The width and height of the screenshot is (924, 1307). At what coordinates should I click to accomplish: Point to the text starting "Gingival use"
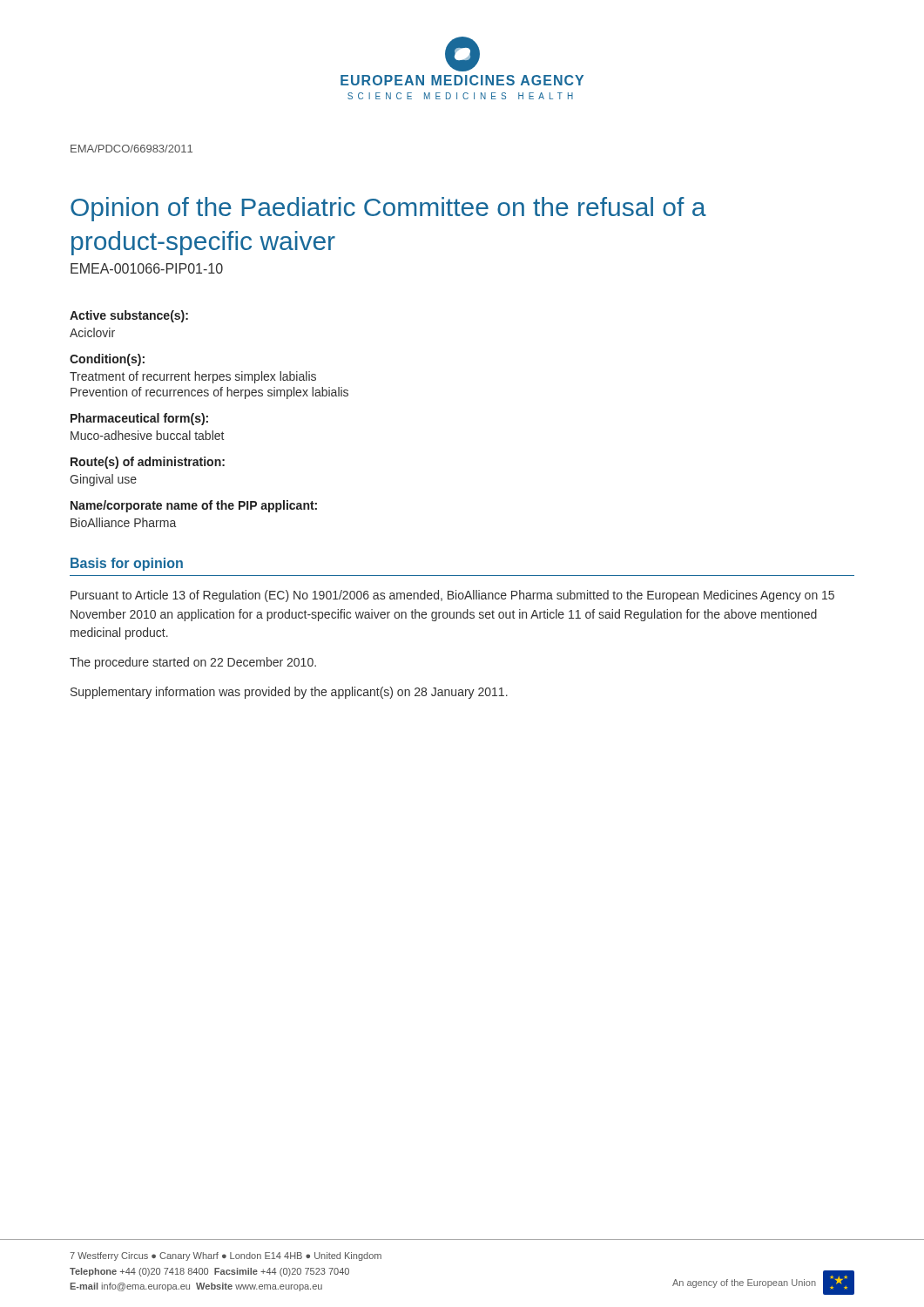(x=103, y=479)
